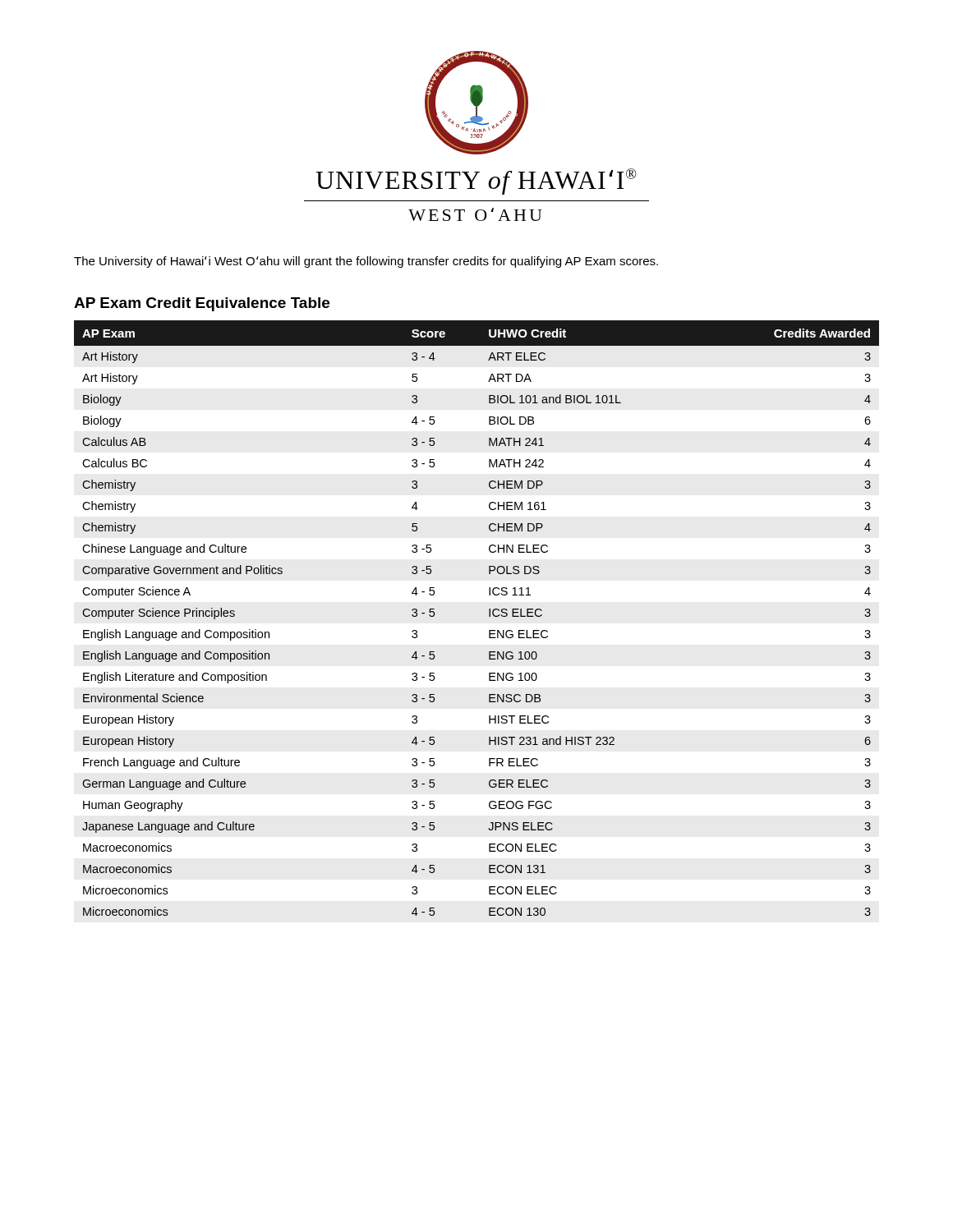Locate the title that says "UNIVERSITY of HAWAIʻI® WEST OʻAHU"
Screen dimensions: 1232x953
point(476,195)
